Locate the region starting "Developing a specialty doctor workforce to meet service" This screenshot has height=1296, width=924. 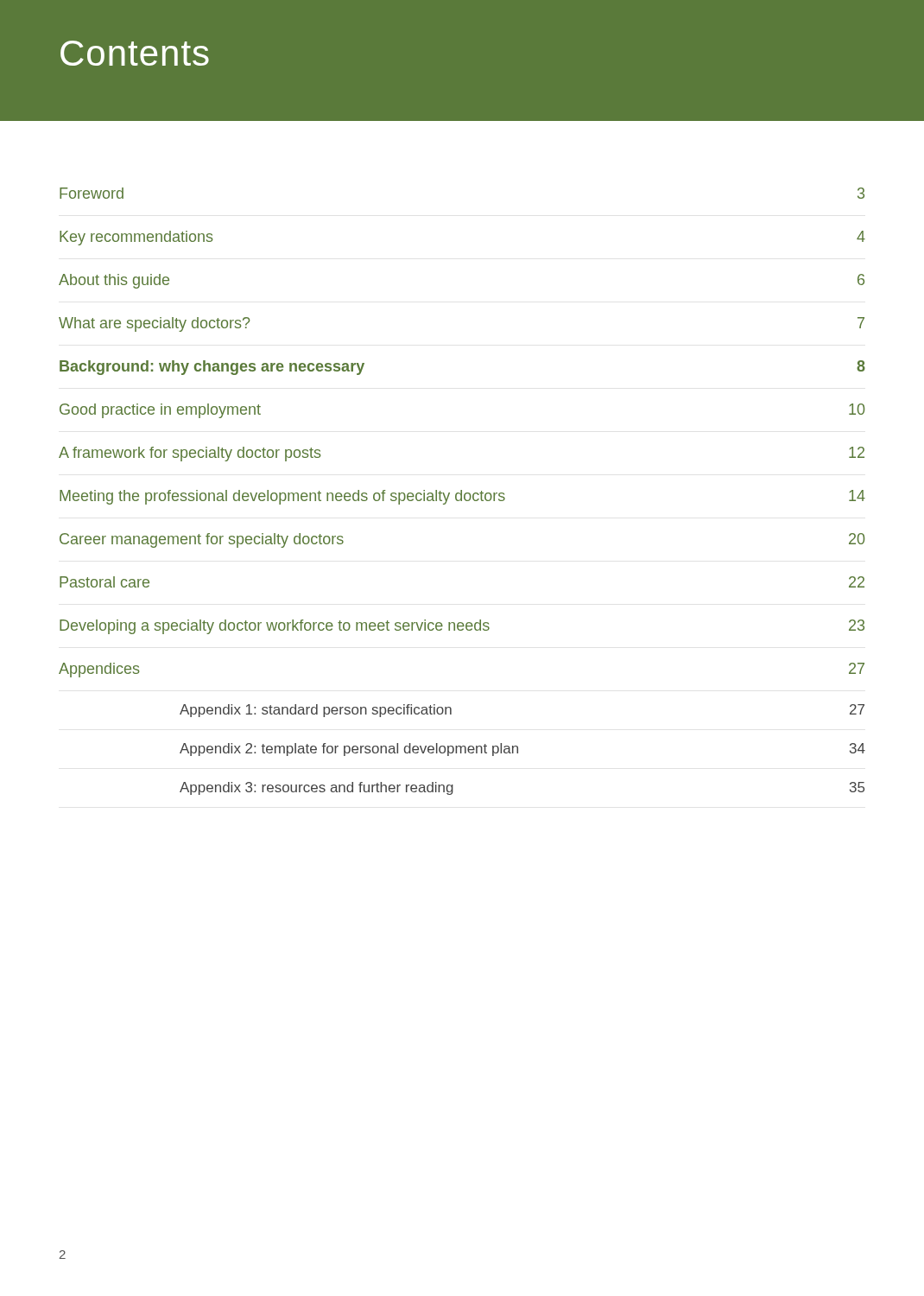462,626
